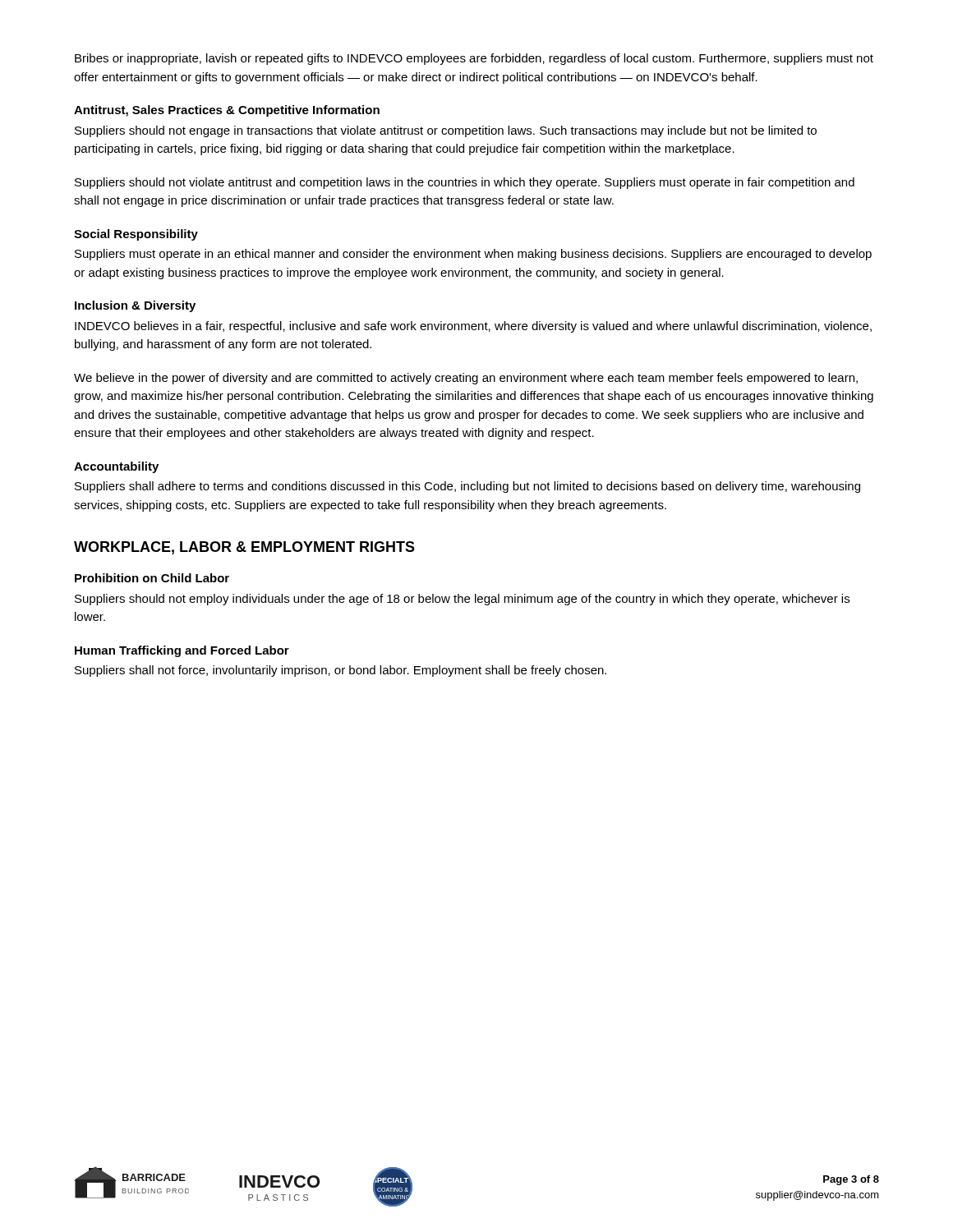Image resolution: width=953 pixels, height=1232 pixels.
Task: Locate the text starting "Suppliers shall not force, involuntarily imprison, or"
Action: pos(341,670)
